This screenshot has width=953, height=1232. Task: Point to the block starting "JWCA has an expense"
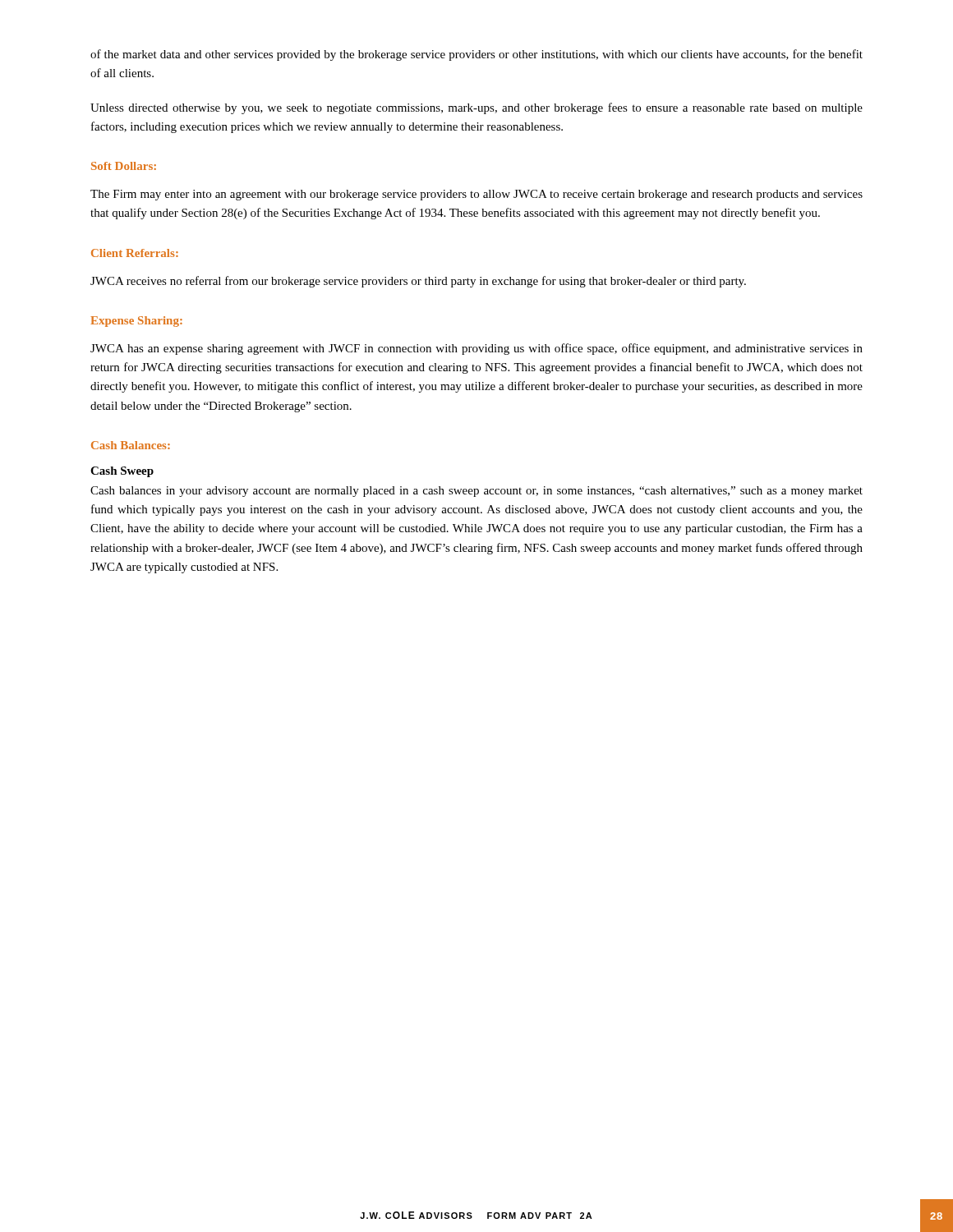(x=476, y=377)
